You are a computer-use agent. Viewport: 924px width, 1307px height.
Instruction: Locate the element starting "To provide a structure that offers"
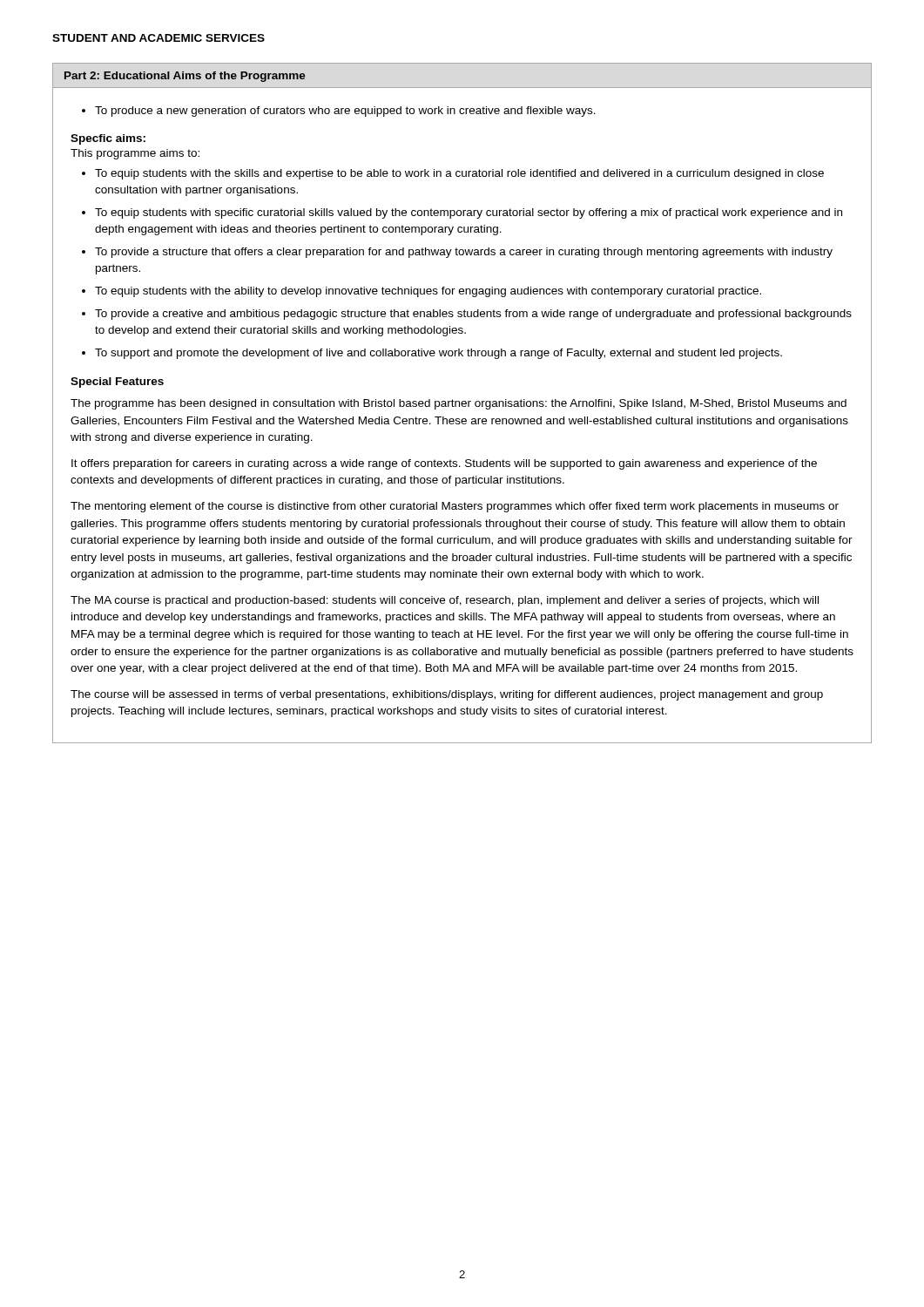pyautogui.click(x=464, y=260)
